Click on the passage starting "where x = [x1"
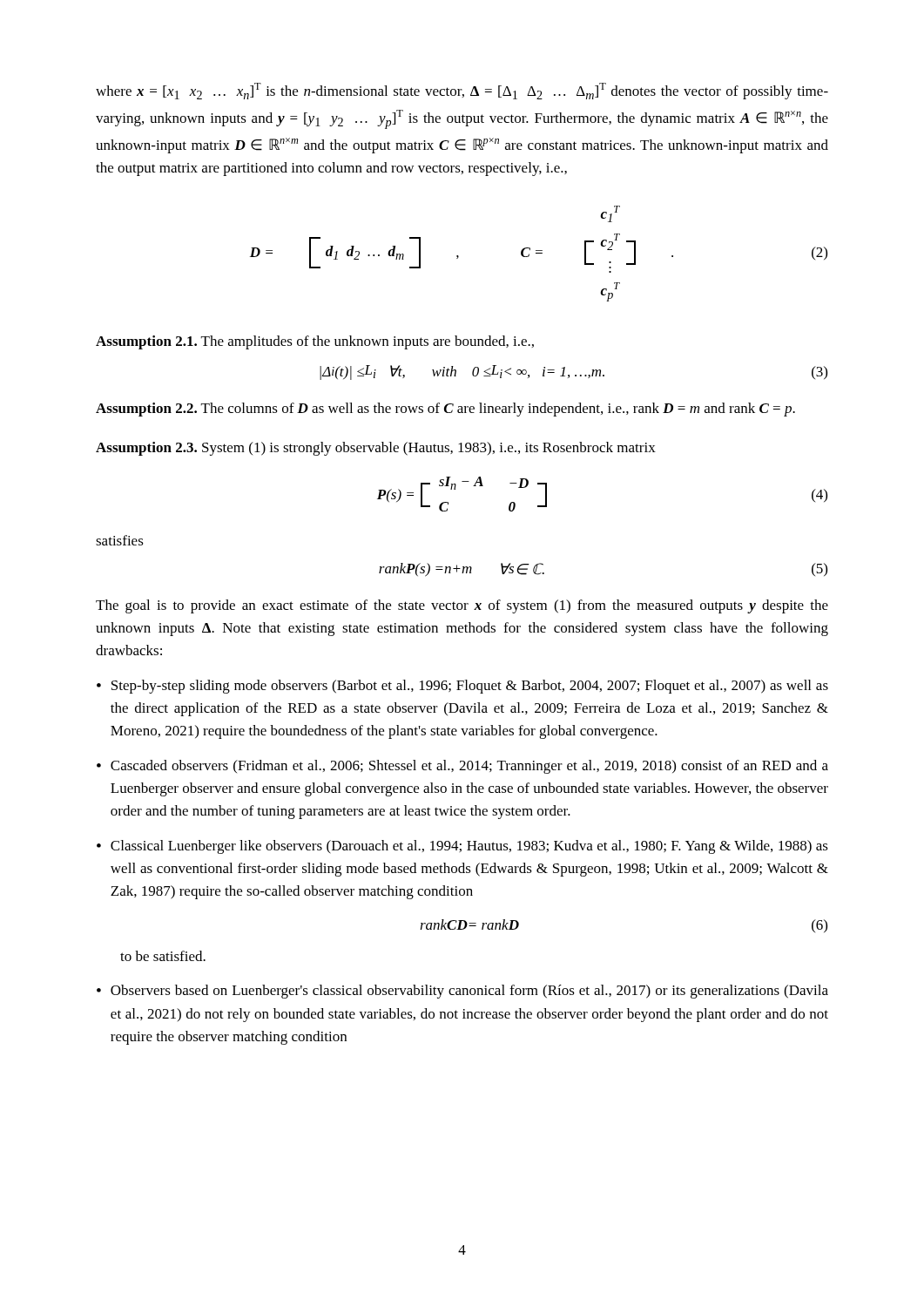Image resolution: width=924 pixels, height=1307 pixels. (x=462, y=128)
